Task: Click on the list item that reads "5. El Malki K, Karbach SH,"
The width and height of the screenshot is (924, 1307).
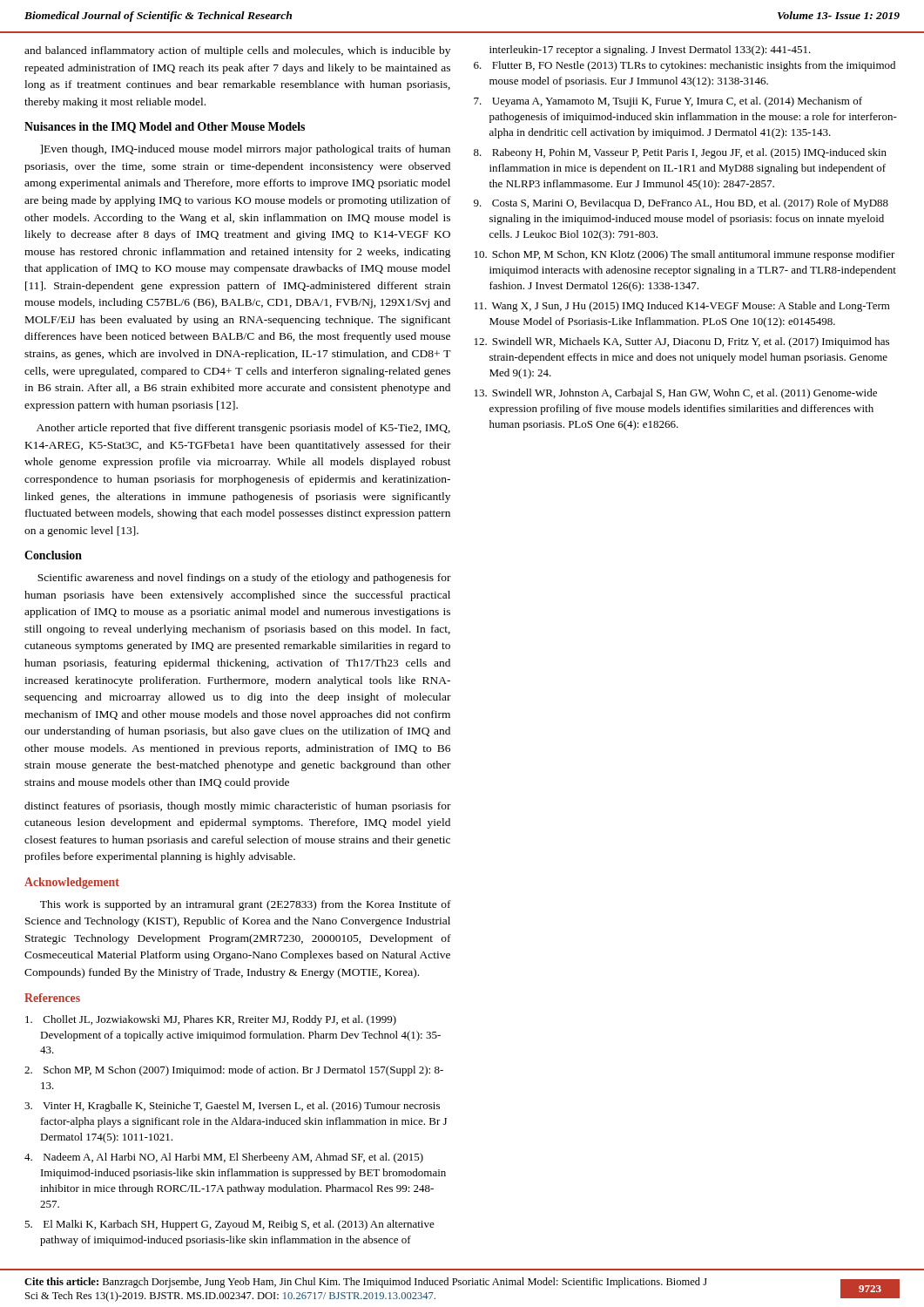Action: coord(418,51)
